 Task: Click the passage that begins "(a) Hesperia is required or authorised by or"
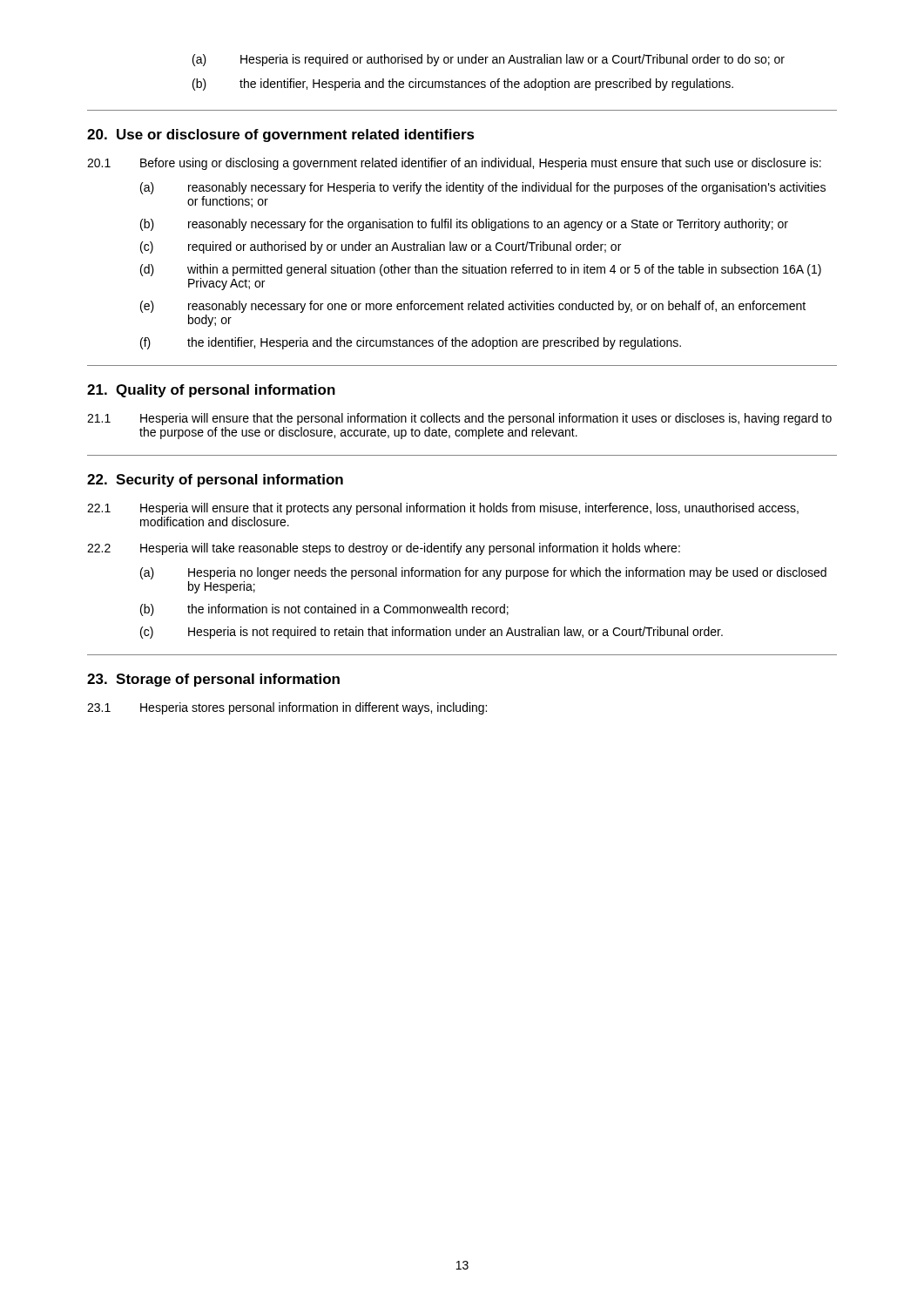click(x=488, y=59)
